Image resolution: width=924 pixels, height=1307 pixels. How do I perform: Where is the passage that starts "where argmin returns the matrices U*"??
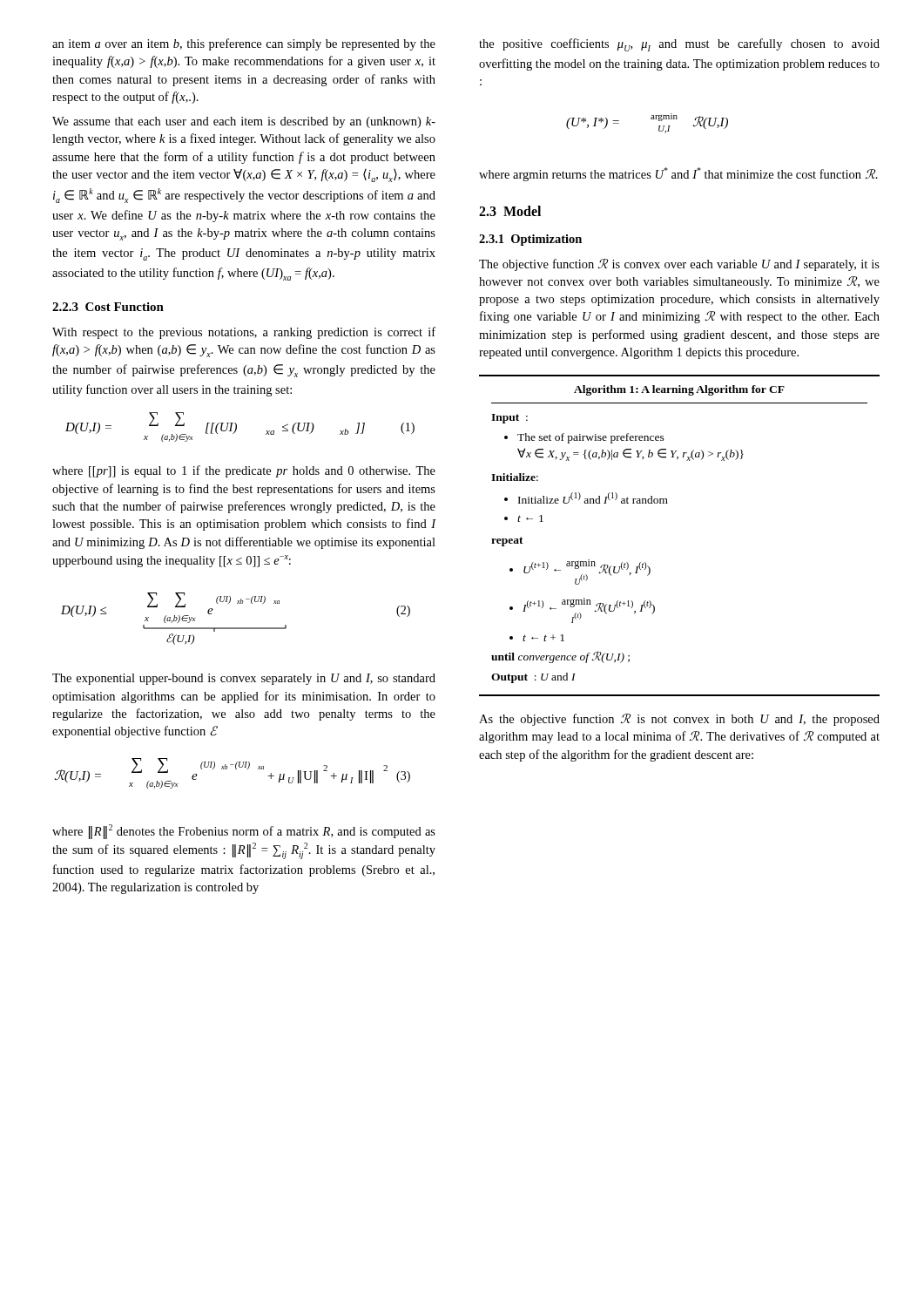click(x=679, y=174)
